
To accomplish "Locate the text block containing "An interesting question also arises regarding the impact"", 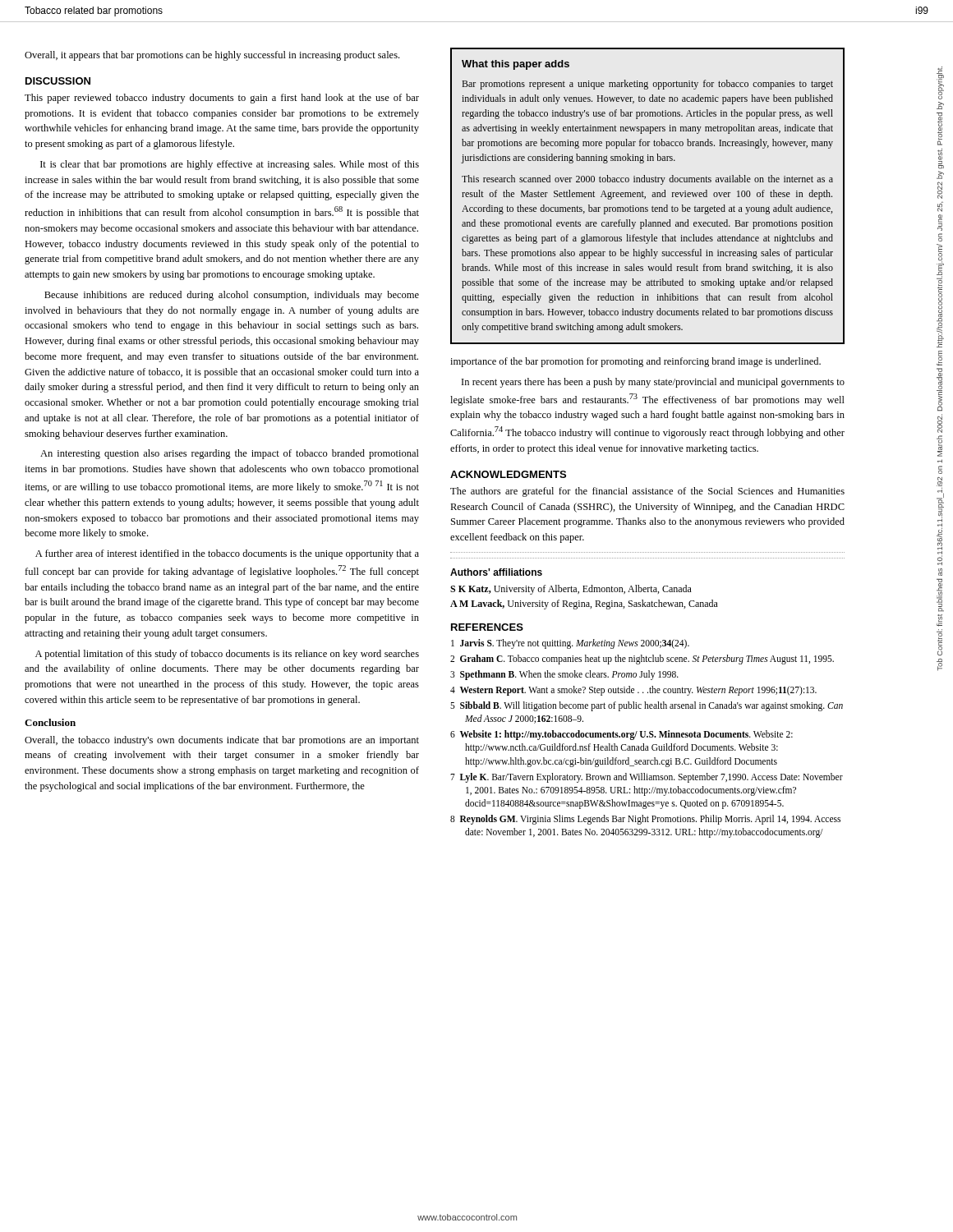I will pyautogui.click(x=222, y=493).
